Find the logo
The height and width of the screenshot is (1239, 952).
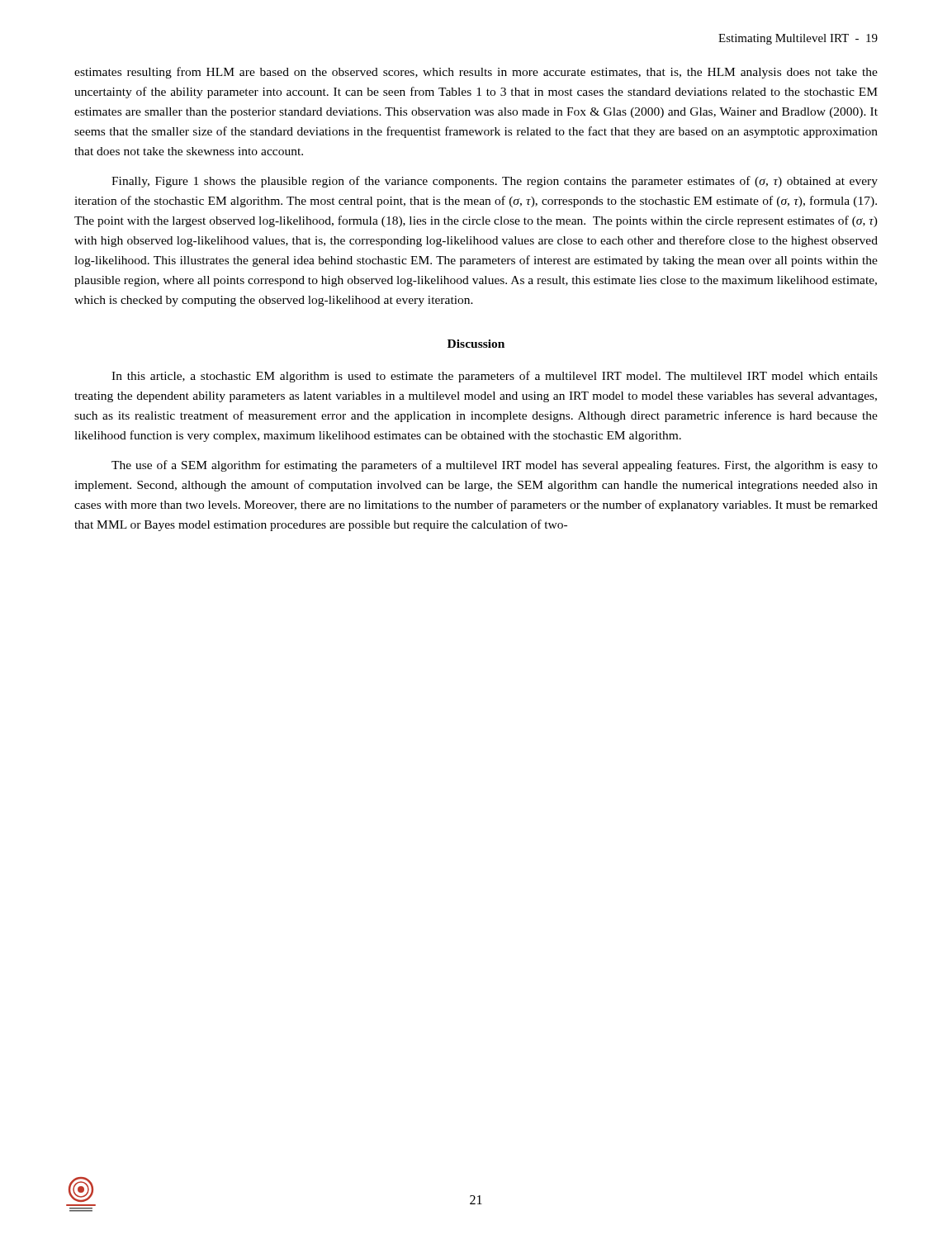click(81, 1194)
